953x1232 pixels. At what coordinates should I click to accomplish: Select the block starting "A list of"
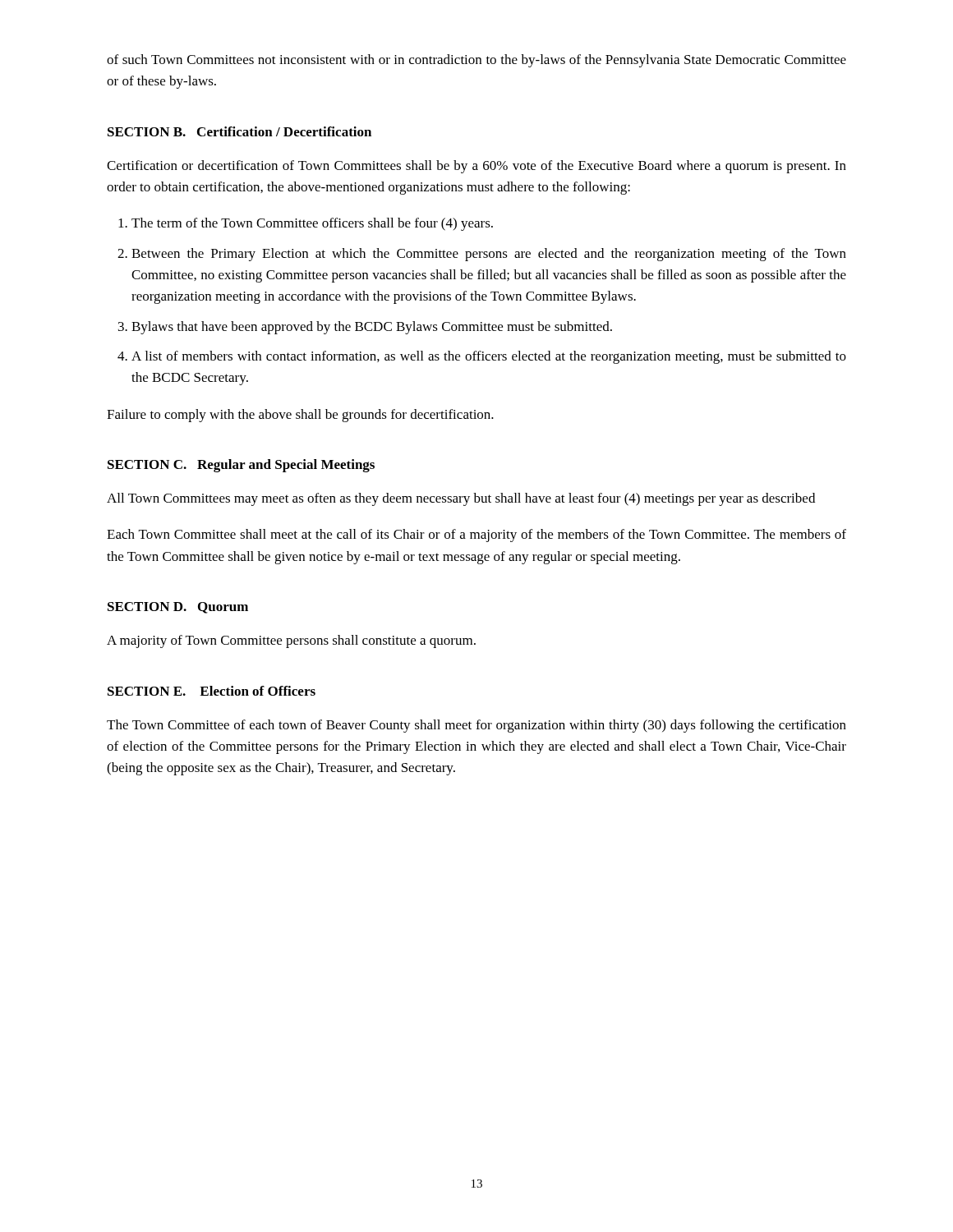coord(489,367)
